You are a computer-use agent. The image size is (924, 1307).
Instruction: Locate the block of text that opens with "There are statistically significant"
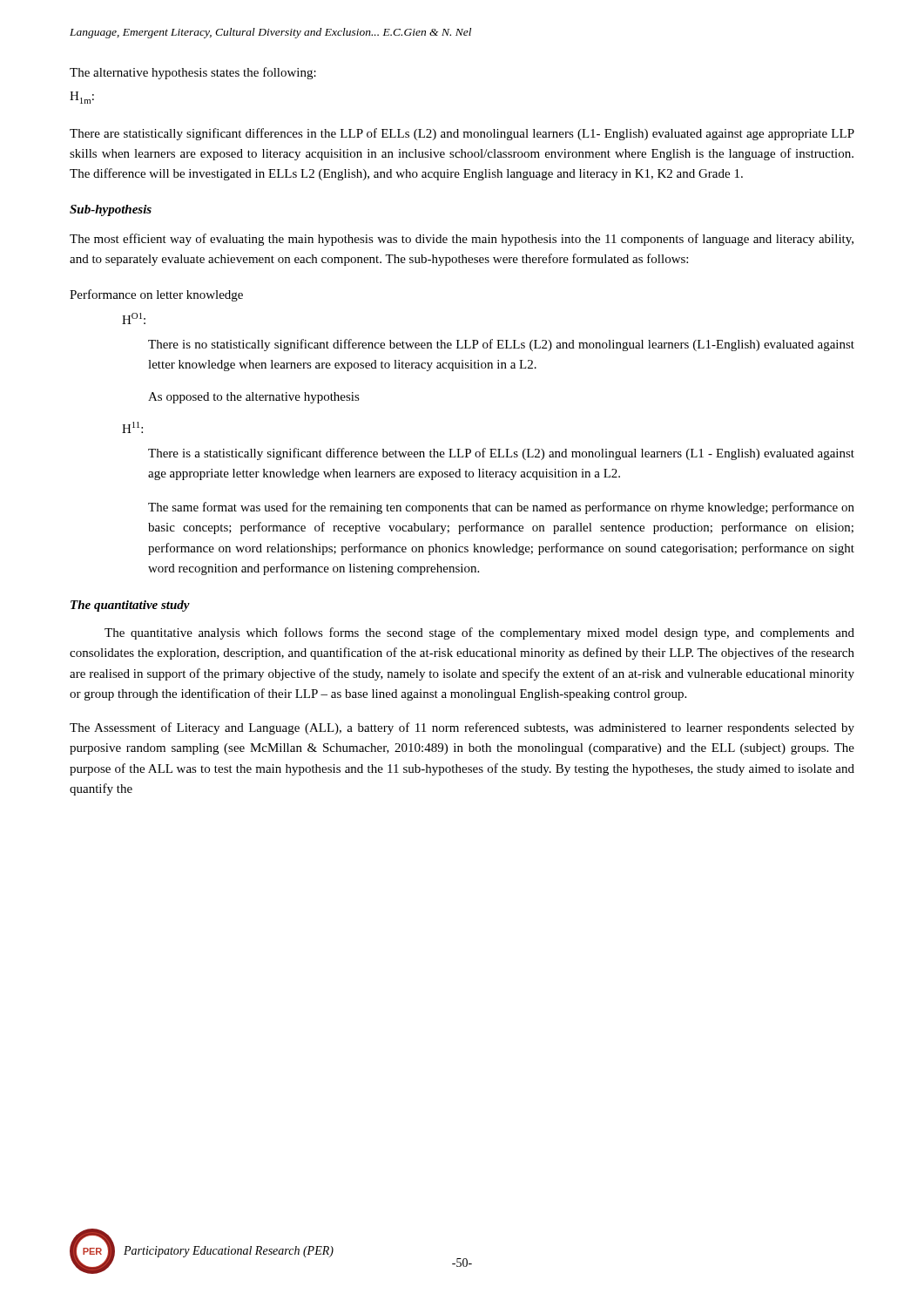pyautogui.click(x=462, y=154)
